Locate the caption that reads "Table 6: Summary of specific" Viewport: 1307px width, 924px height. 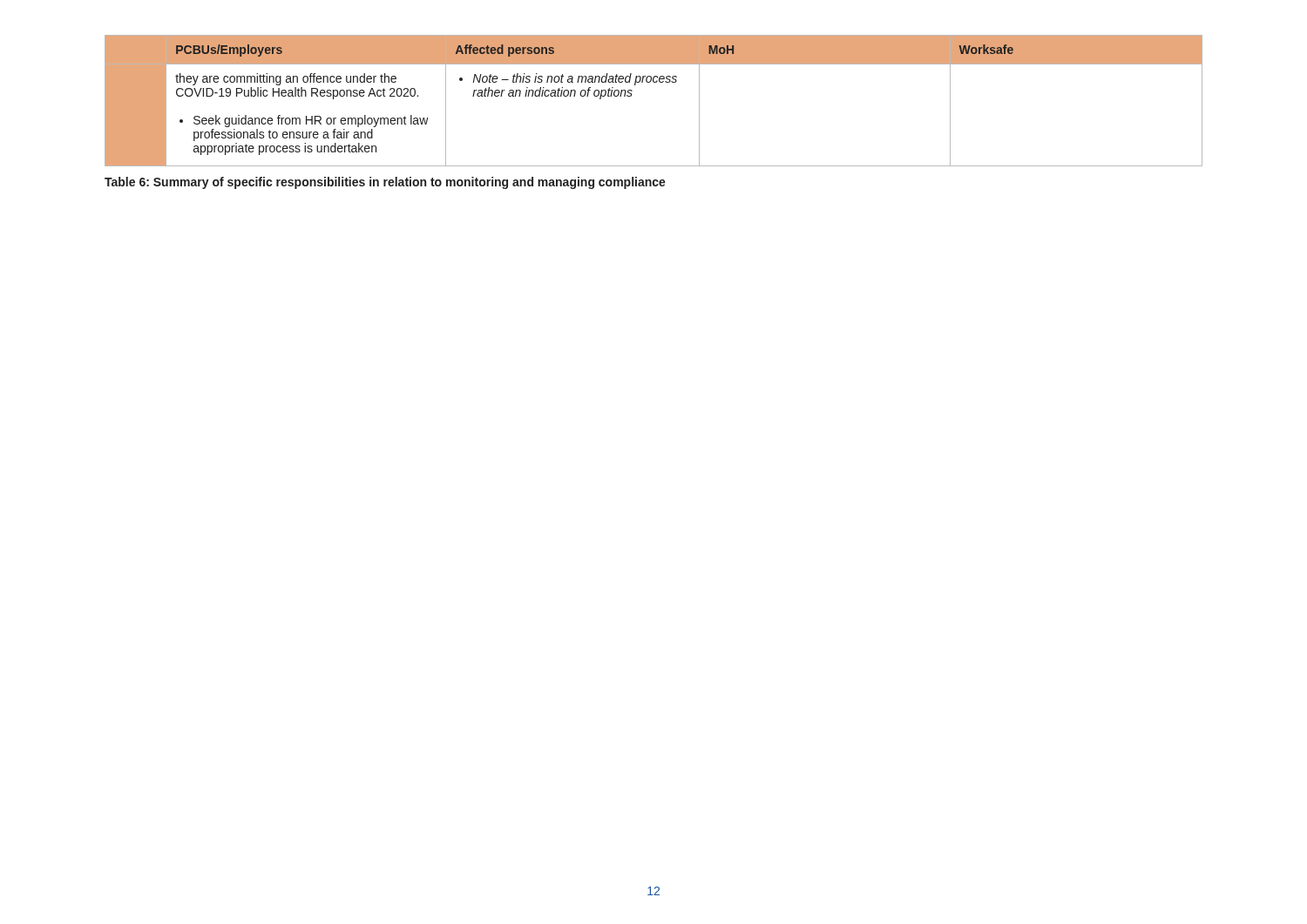[x=385, y=182]
